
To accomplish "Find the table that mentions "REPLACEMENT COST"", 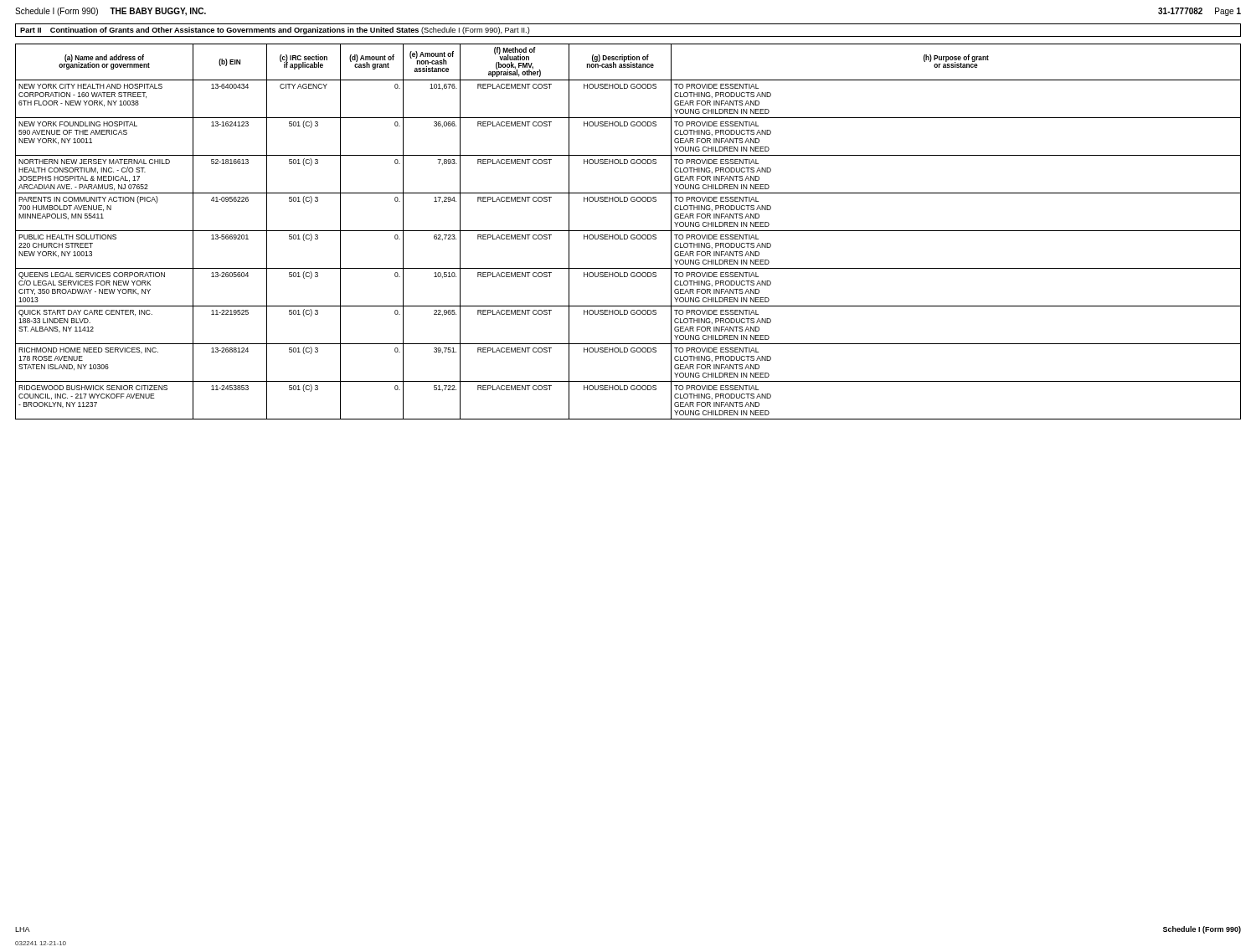I will 628,481.
